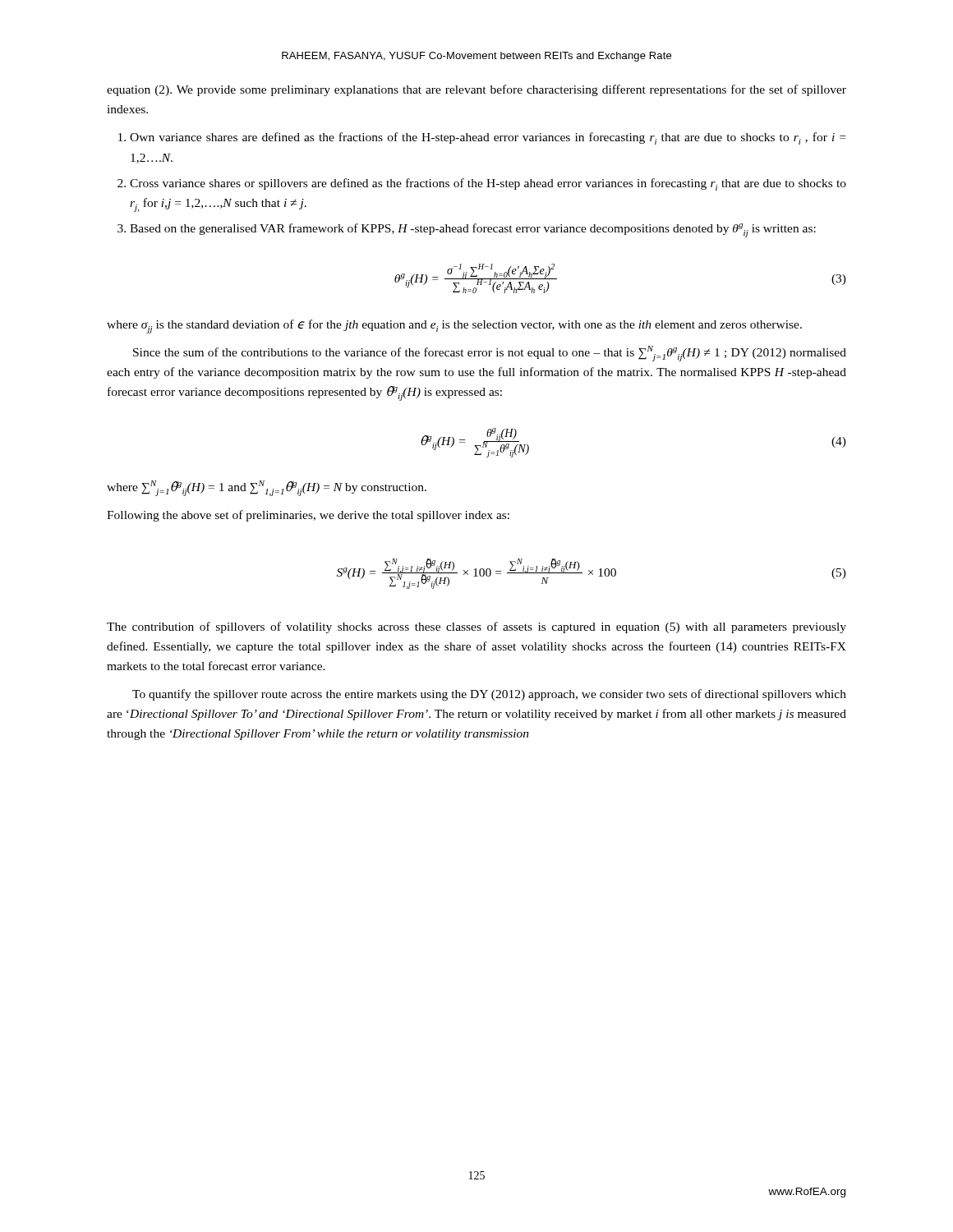
Task: Where does it say "θ̃gij(H) = θgij(H) ∑Nj=1θgij(N) (4)"?
Action: (x=476, y=441)
